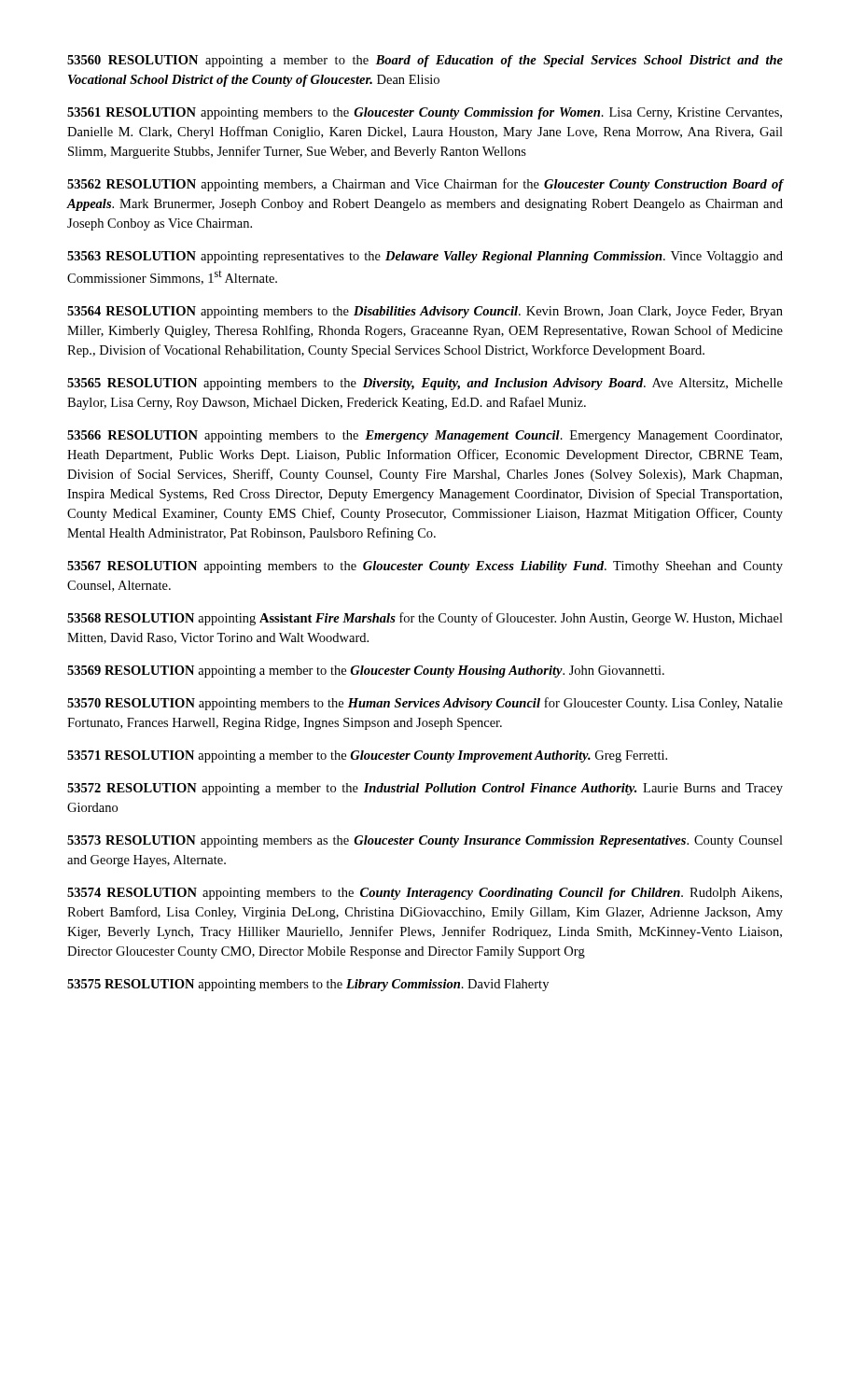Viewport: 850px width, 1400px height.
Task: Click on the passage starting "53574 RESOLUTION appointing members to the County"
Action: (x=425, y=922)
